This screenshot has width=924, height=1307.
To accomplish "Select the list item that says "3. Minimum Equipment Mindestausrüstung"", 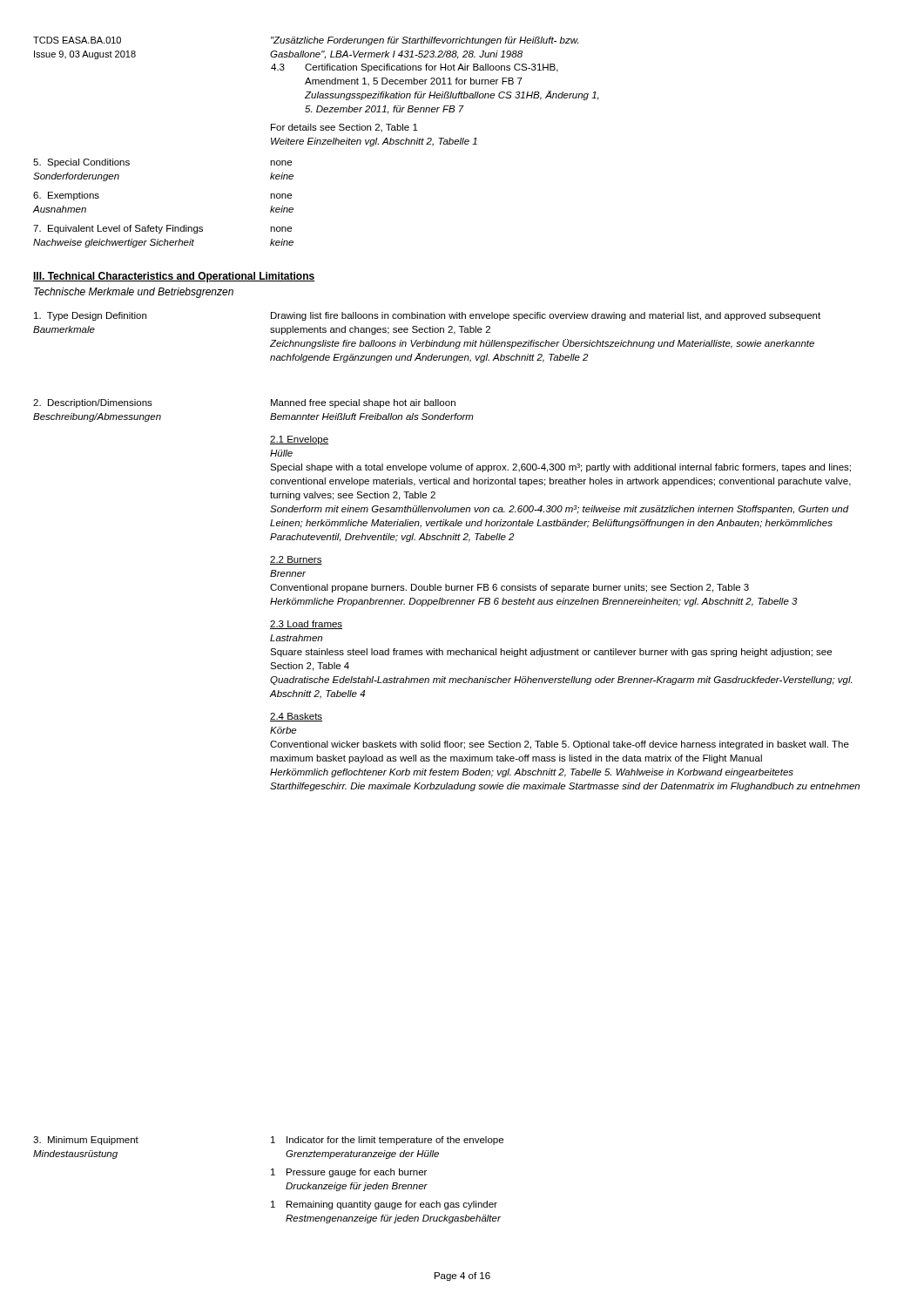I will pos(86,1147).
